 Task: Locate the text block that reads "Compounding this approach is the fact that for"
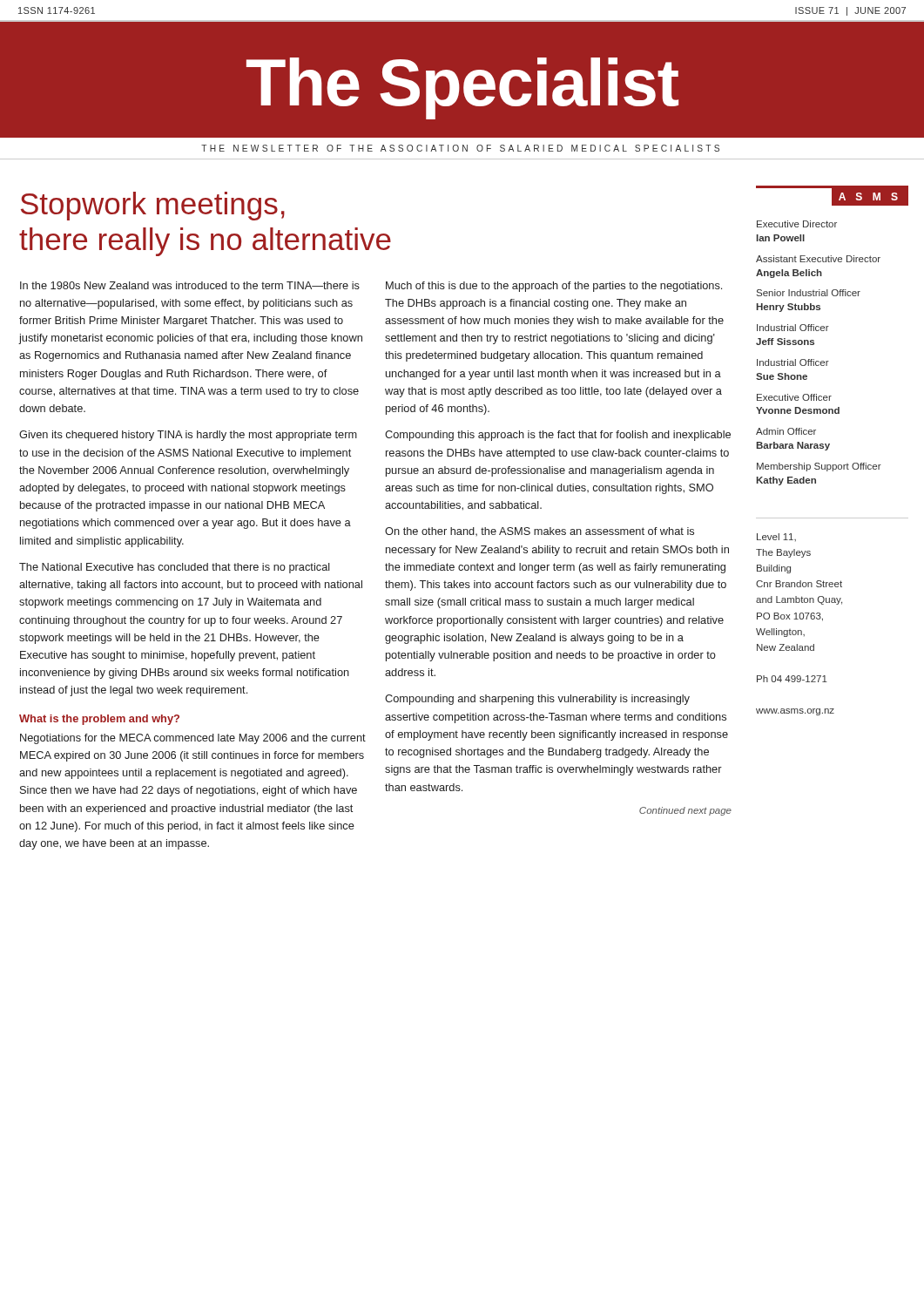[558, 470]
